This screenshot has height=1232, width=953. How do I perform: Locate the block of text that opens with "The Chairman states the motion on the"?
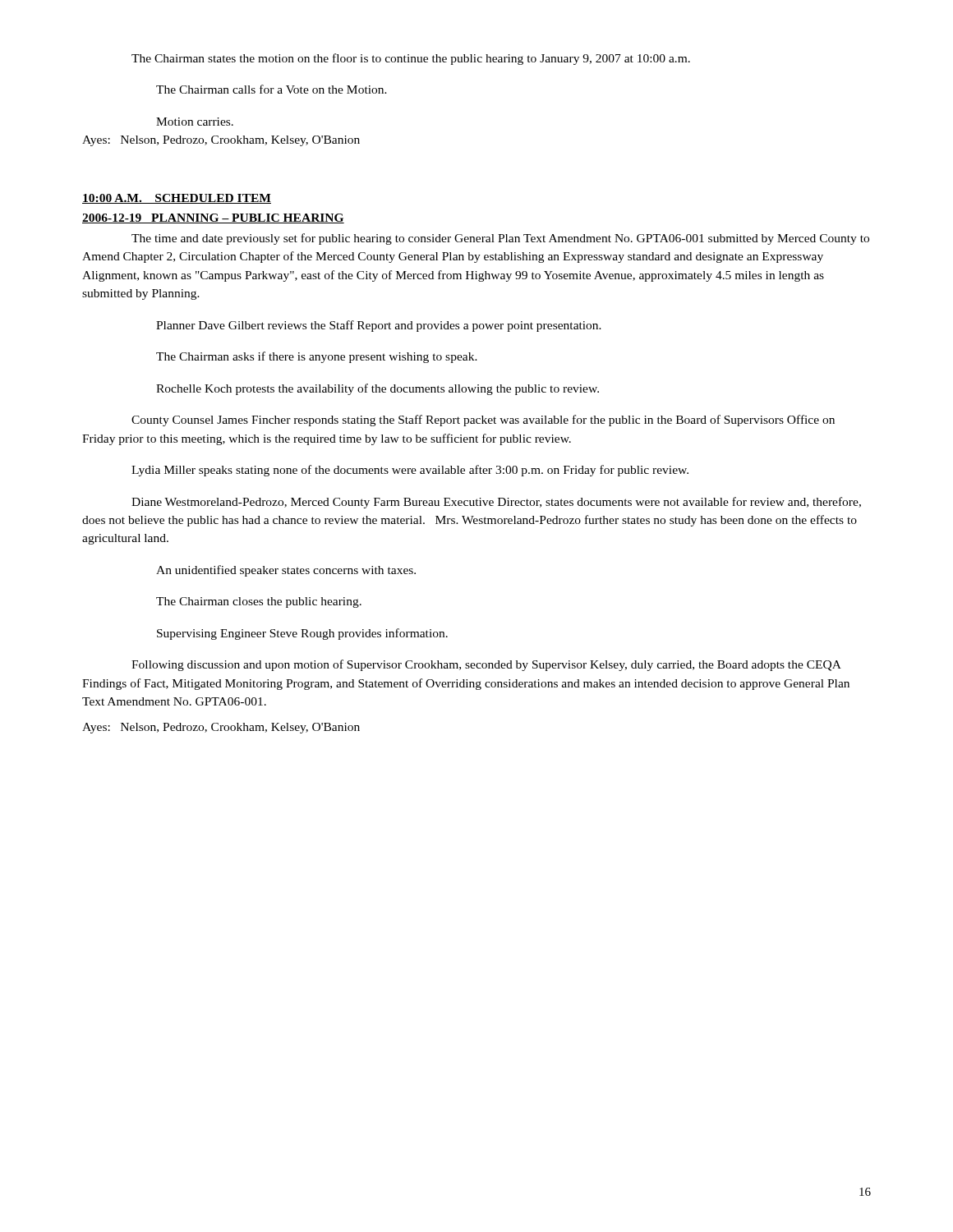click(411, 58)
